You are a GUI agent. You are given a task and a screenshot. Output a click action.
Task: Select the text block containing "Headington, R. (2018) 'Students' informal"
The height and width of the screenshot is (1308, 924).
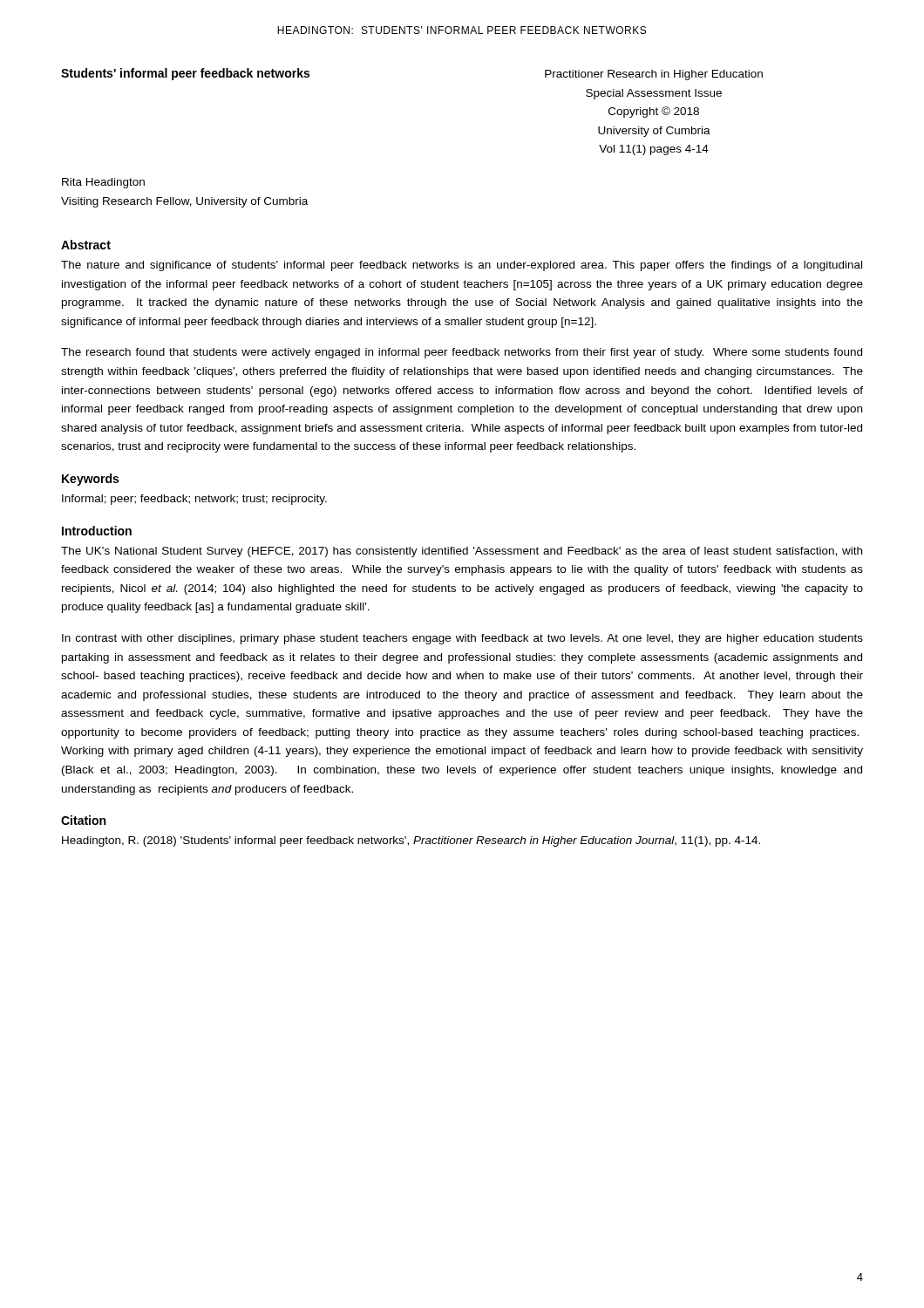(x=411, y=840)
